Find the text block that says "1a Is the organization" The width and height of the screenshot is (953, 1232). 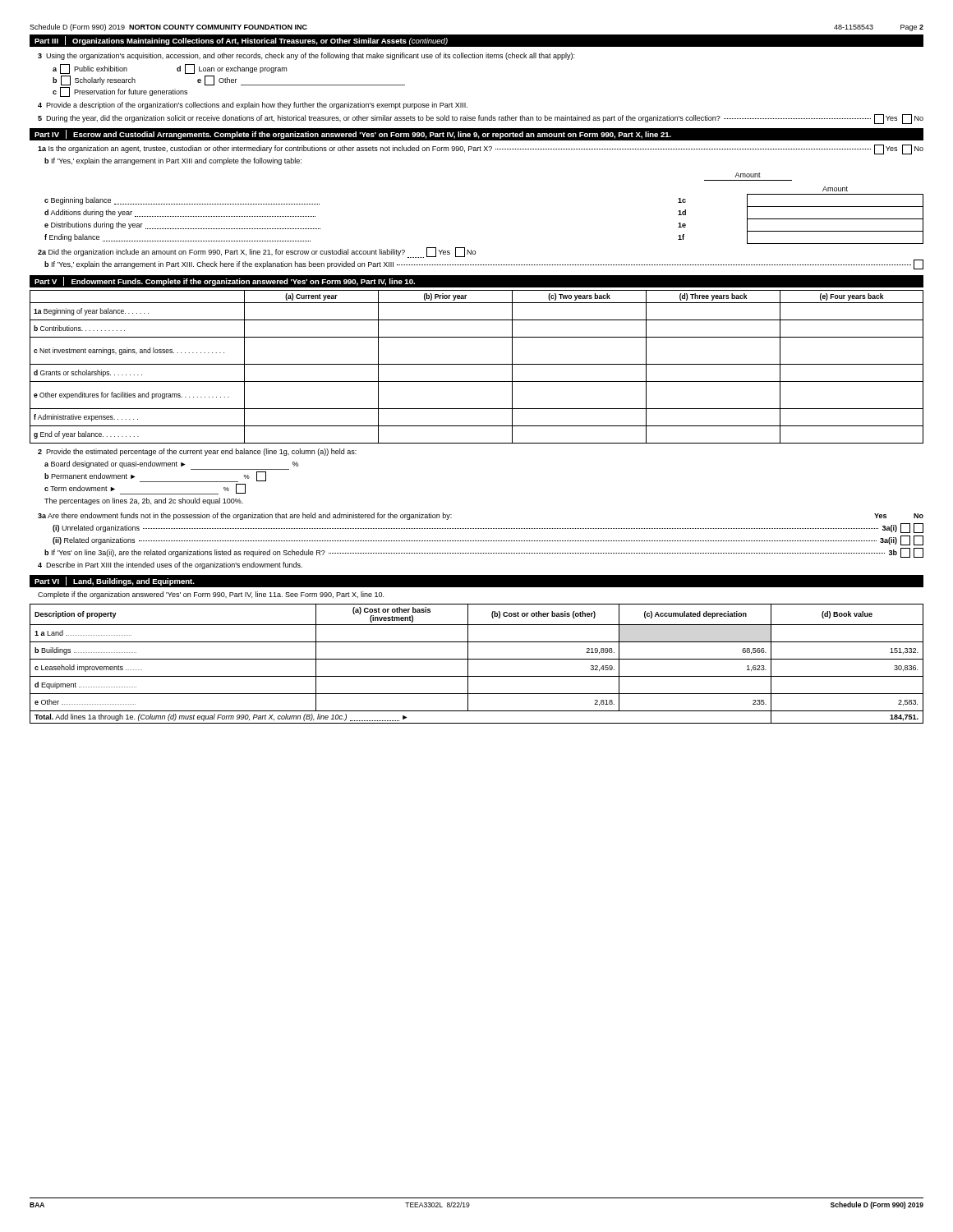click(x=481, y=149)
